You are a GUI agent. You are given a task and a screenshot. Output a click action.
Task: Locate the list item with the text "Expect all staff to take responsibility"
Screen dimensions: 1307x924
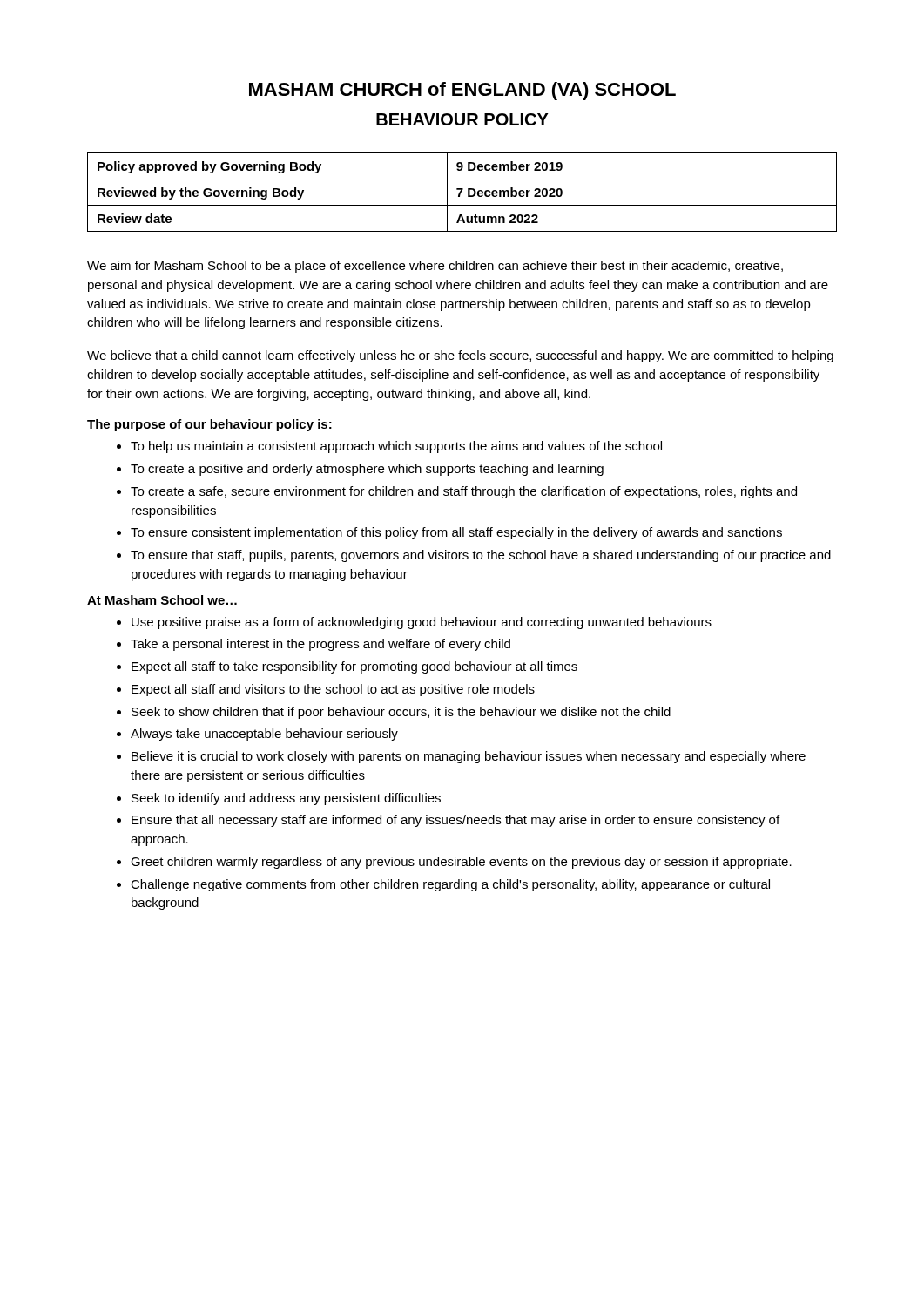pyautogui.click(x=354, y=666)
